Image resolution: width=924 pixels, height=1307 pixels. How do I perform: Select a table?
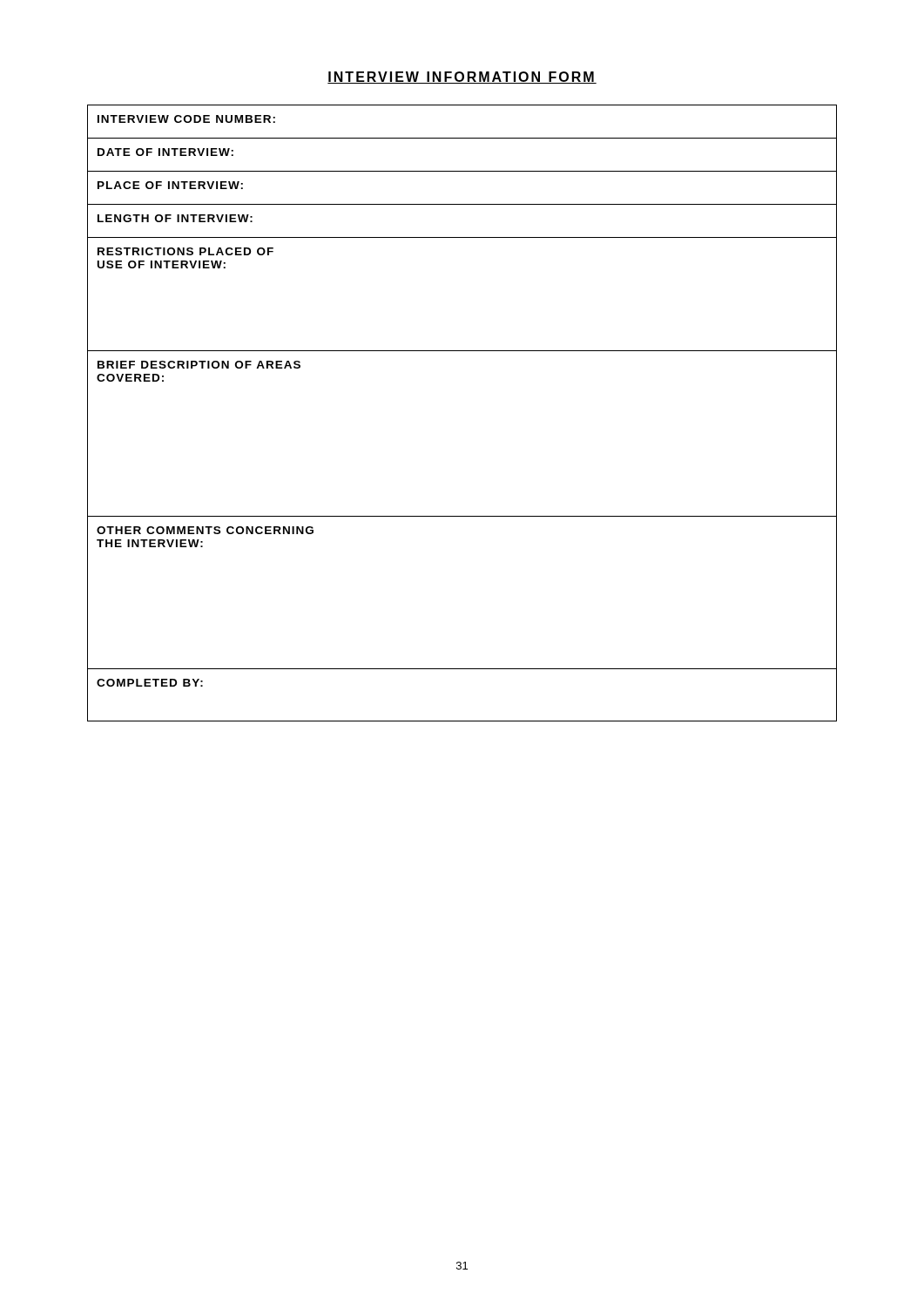(x=462, y=413)
